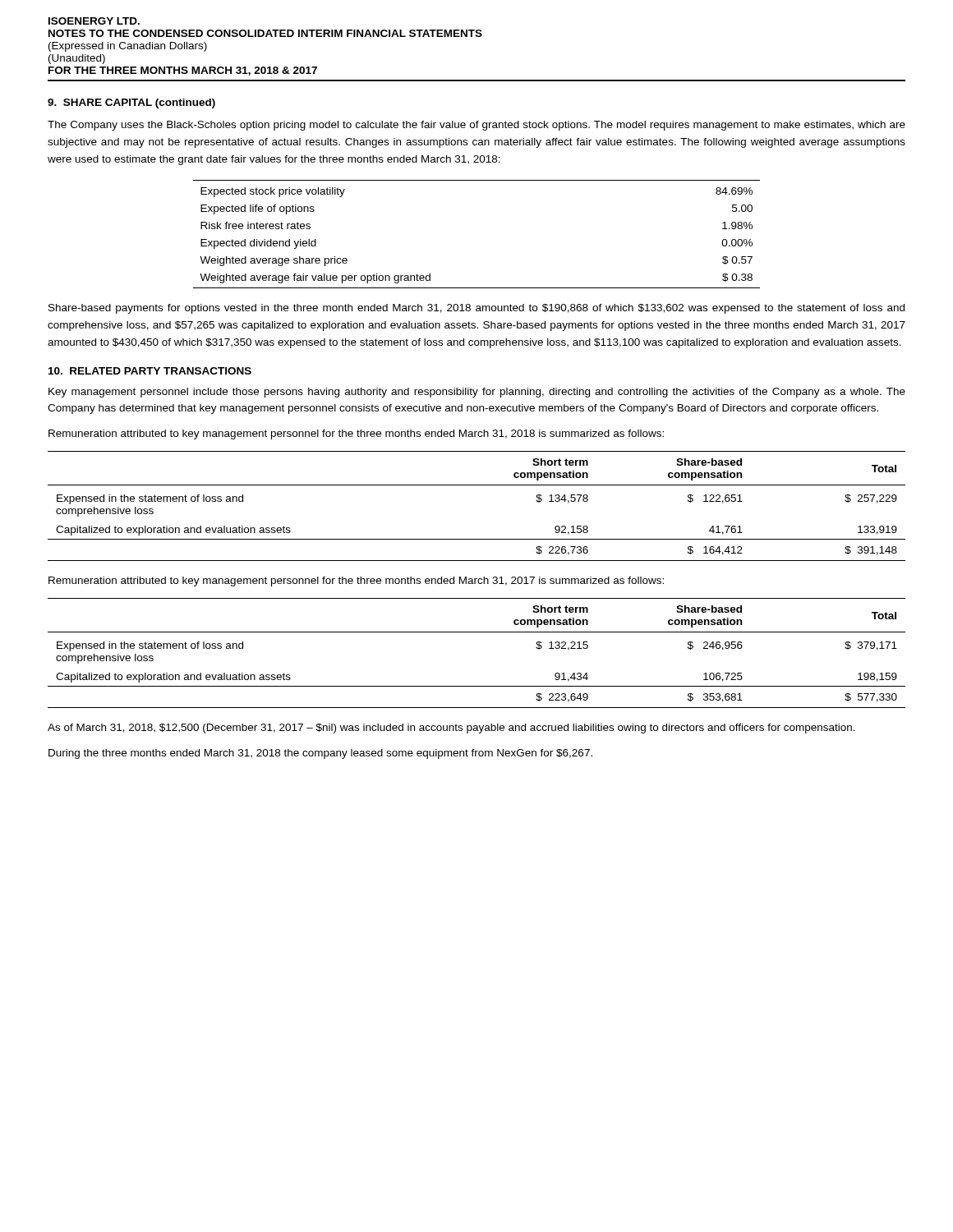Select the table that reads "$ 223,649"
The width and height of the screenshot is (953, 1232).
point(476,653)
